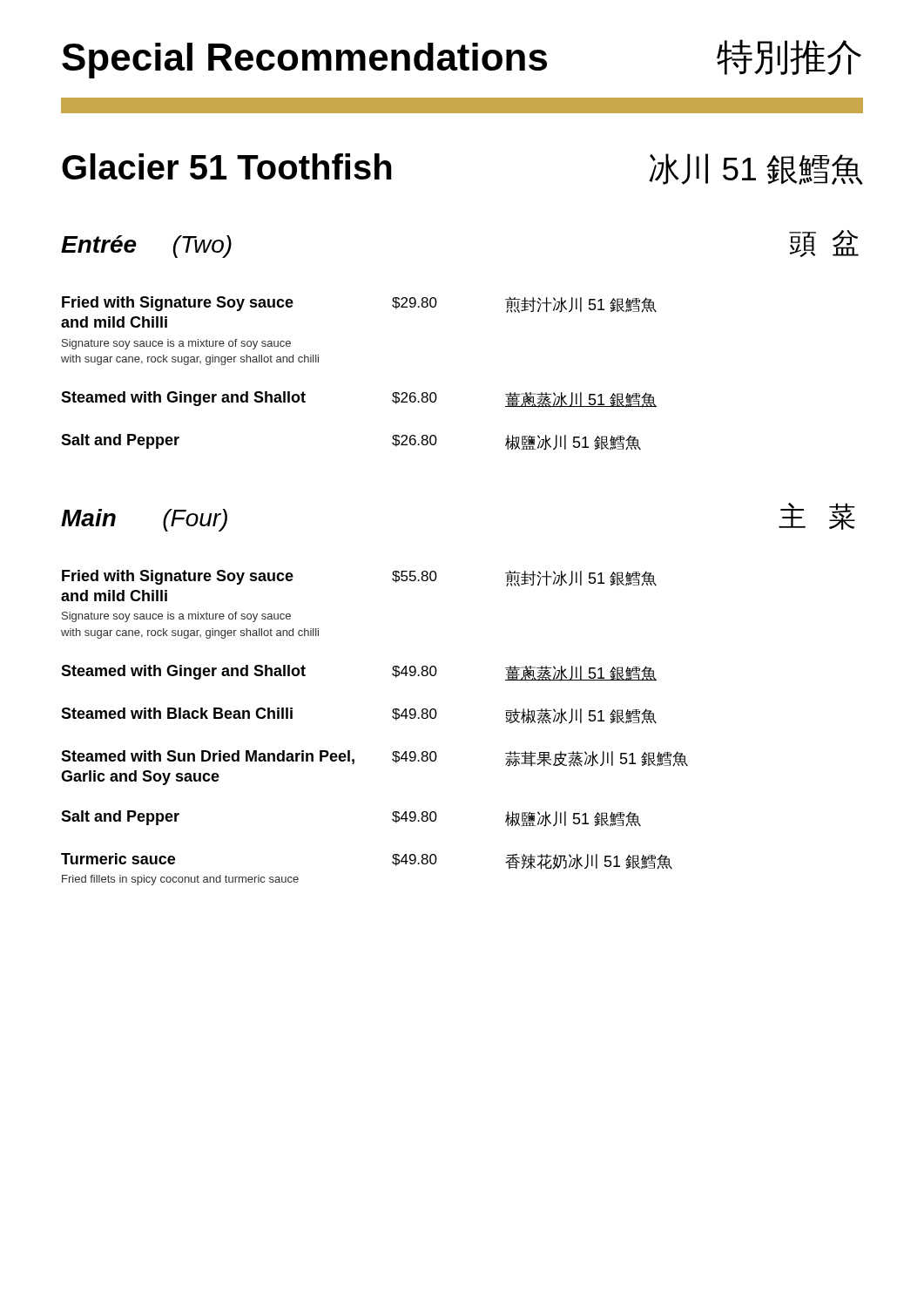Select the text starting "Entrée (Two)"
924x1307 pixels.
tap(147, 244)
